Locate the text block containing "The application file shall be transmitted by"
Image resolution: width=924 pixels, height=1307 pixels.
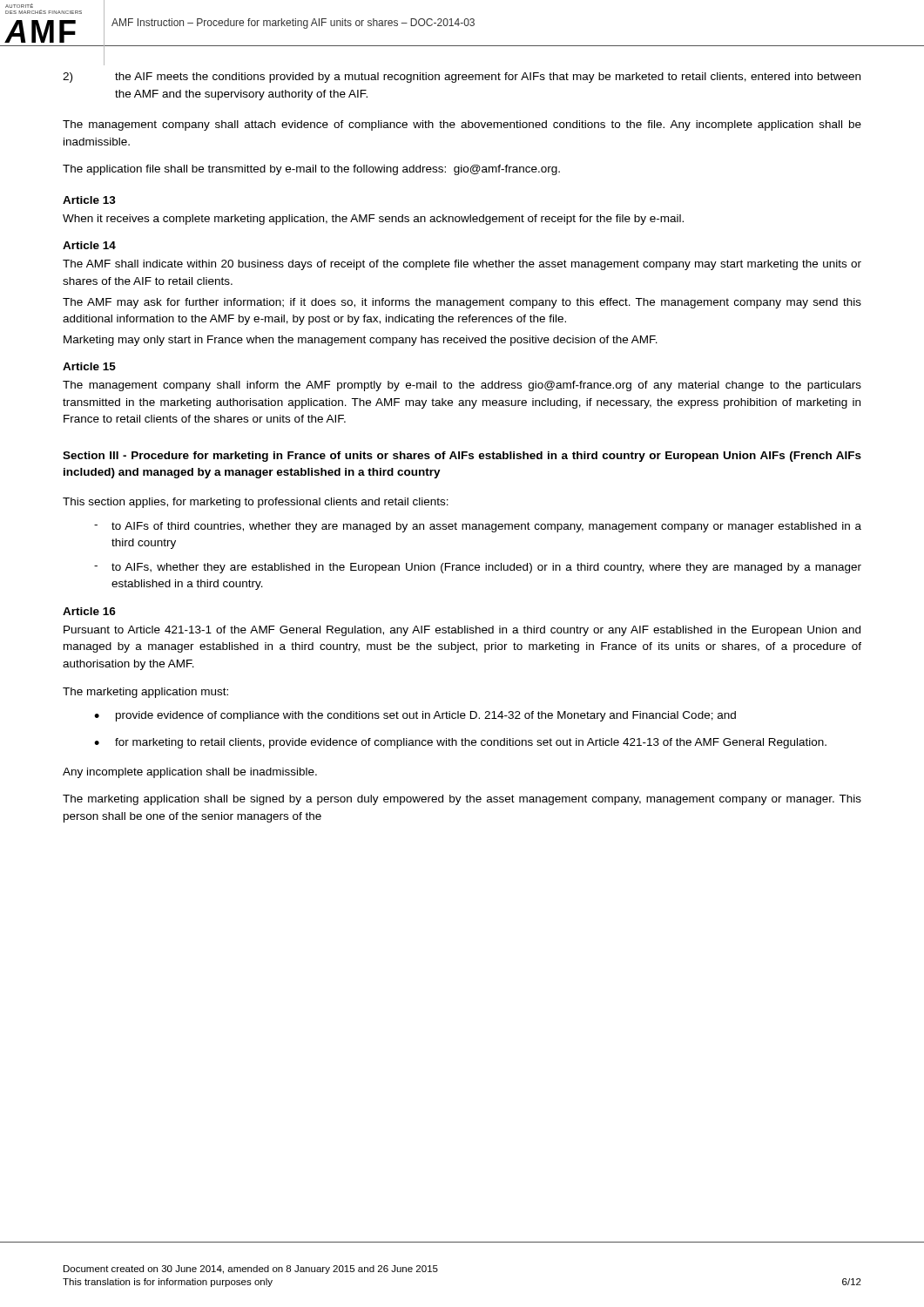pyautogui.click(x=462, y=169)
